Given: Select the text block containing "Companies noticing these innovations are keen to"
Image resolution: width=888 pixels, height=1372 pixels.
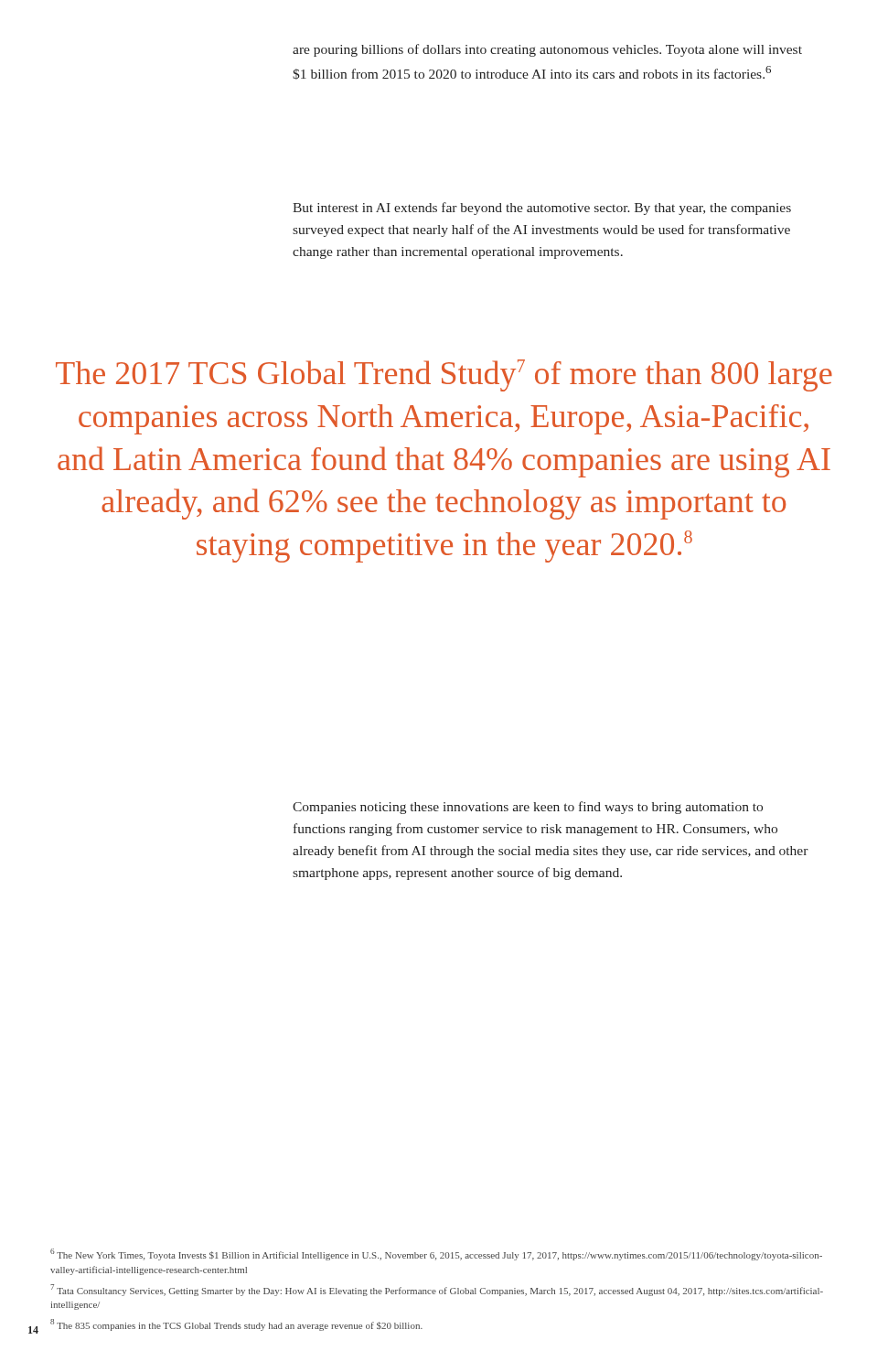Looking at the screenshot, I should (550, 839).
